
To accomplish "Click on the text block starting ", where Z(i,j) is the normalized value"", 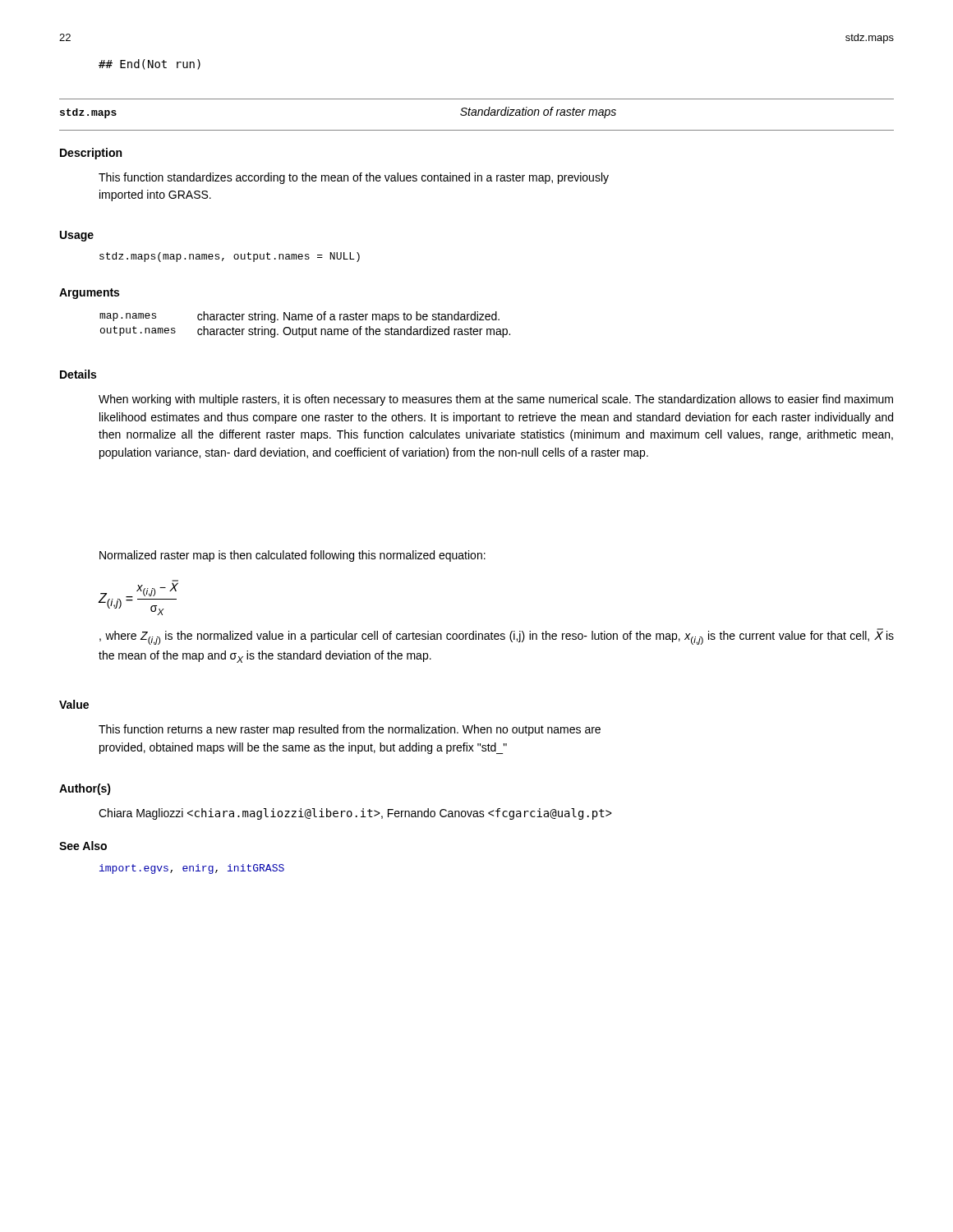I will click(x=496, y=647).
